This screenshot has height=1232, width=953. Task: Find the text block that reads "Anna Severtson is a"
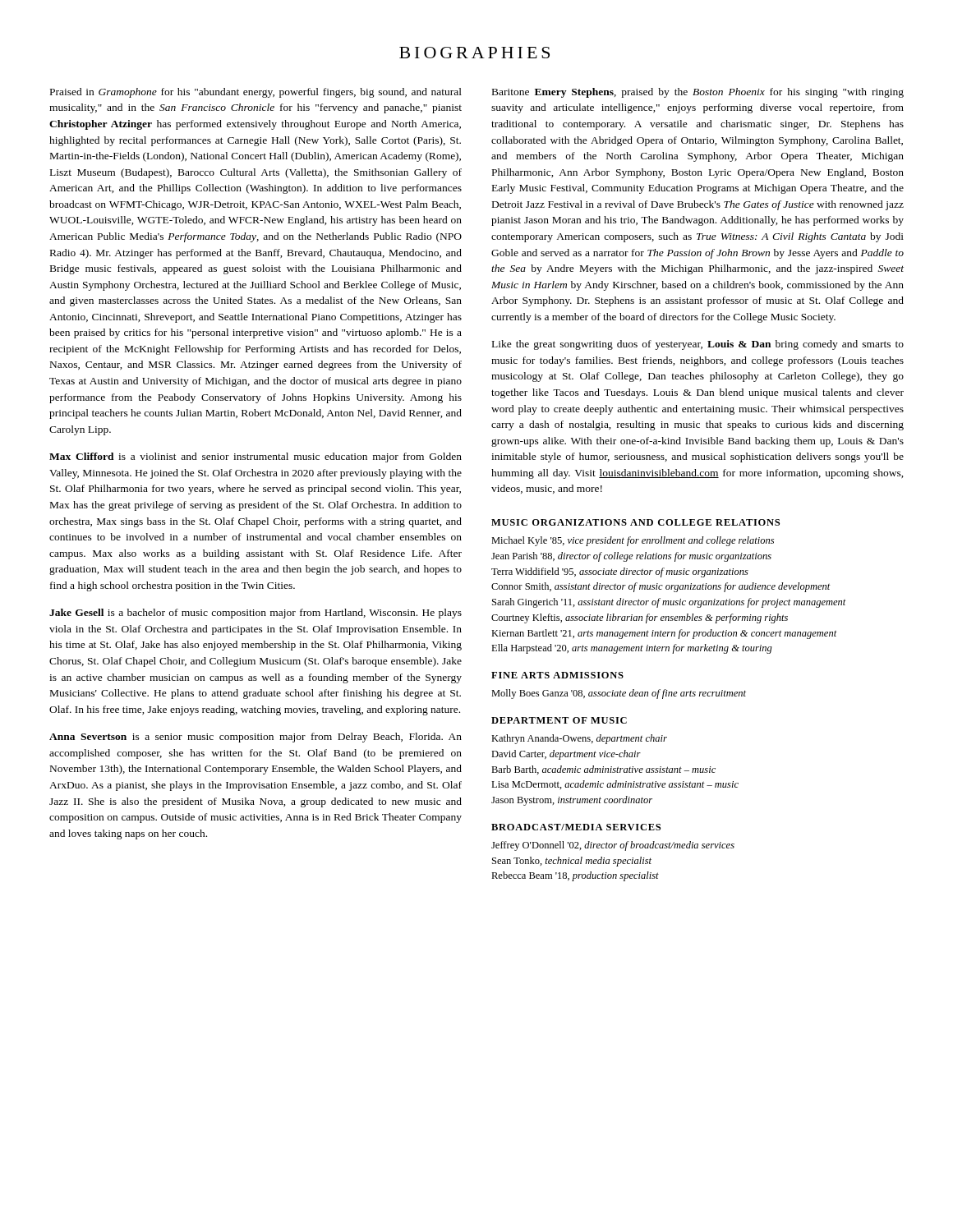(x=255, y=785)
